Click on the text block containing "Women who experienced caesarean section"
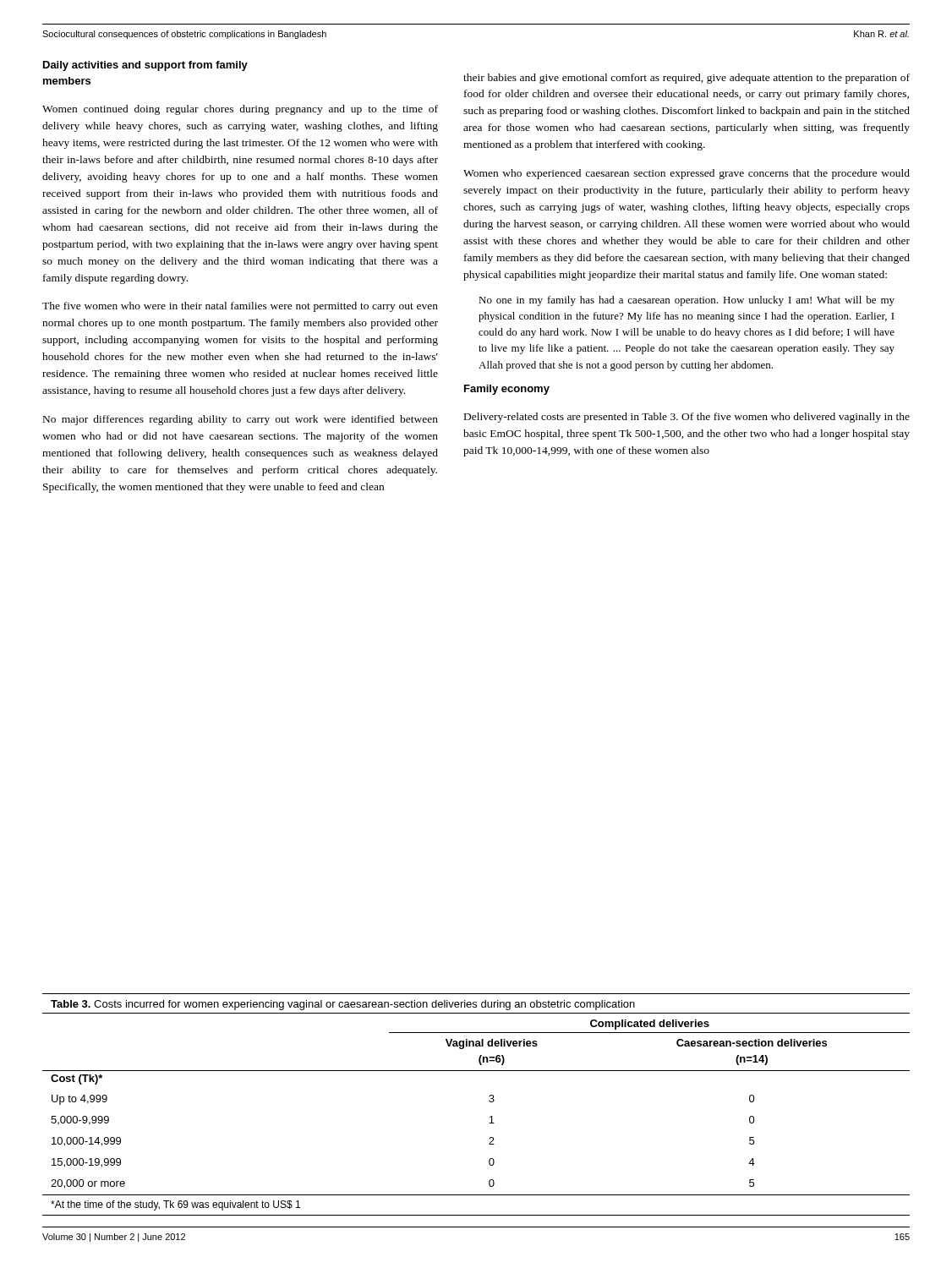 click(x=687, y=224)
